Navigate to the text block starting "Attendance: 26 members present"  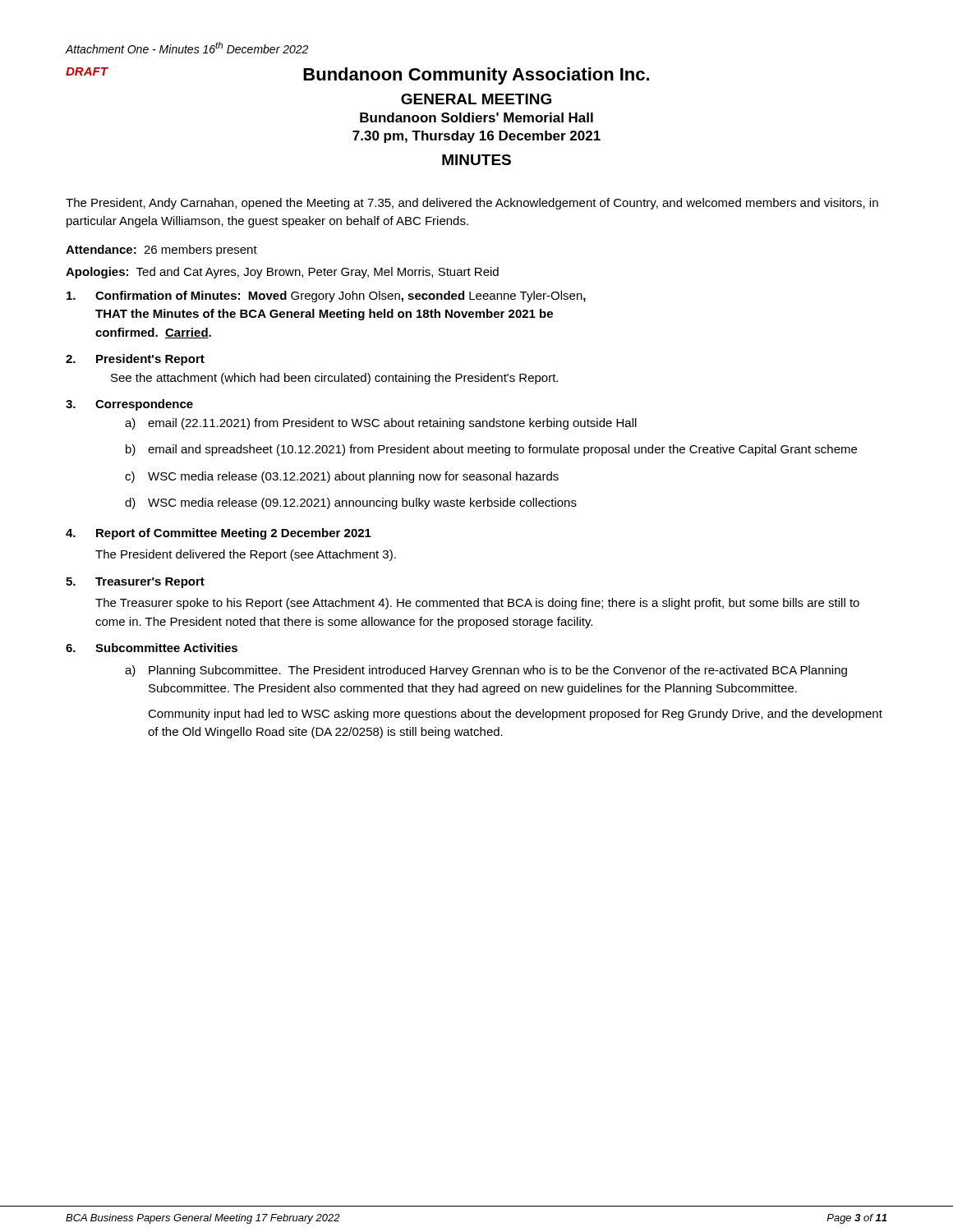pos(161,249)
